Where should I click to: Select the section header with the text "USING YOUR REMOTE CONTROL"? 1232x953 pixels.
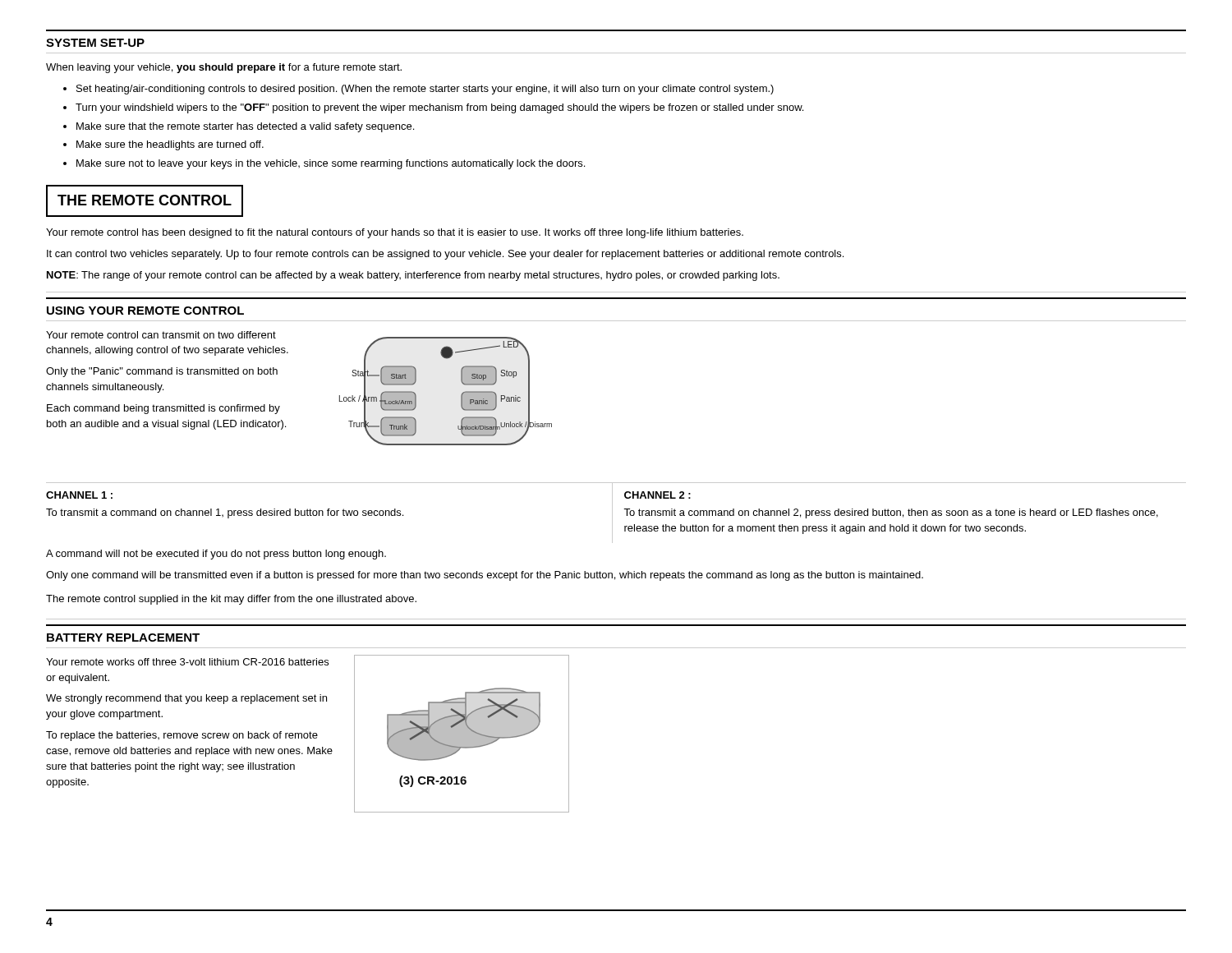[x=616, y=309]
